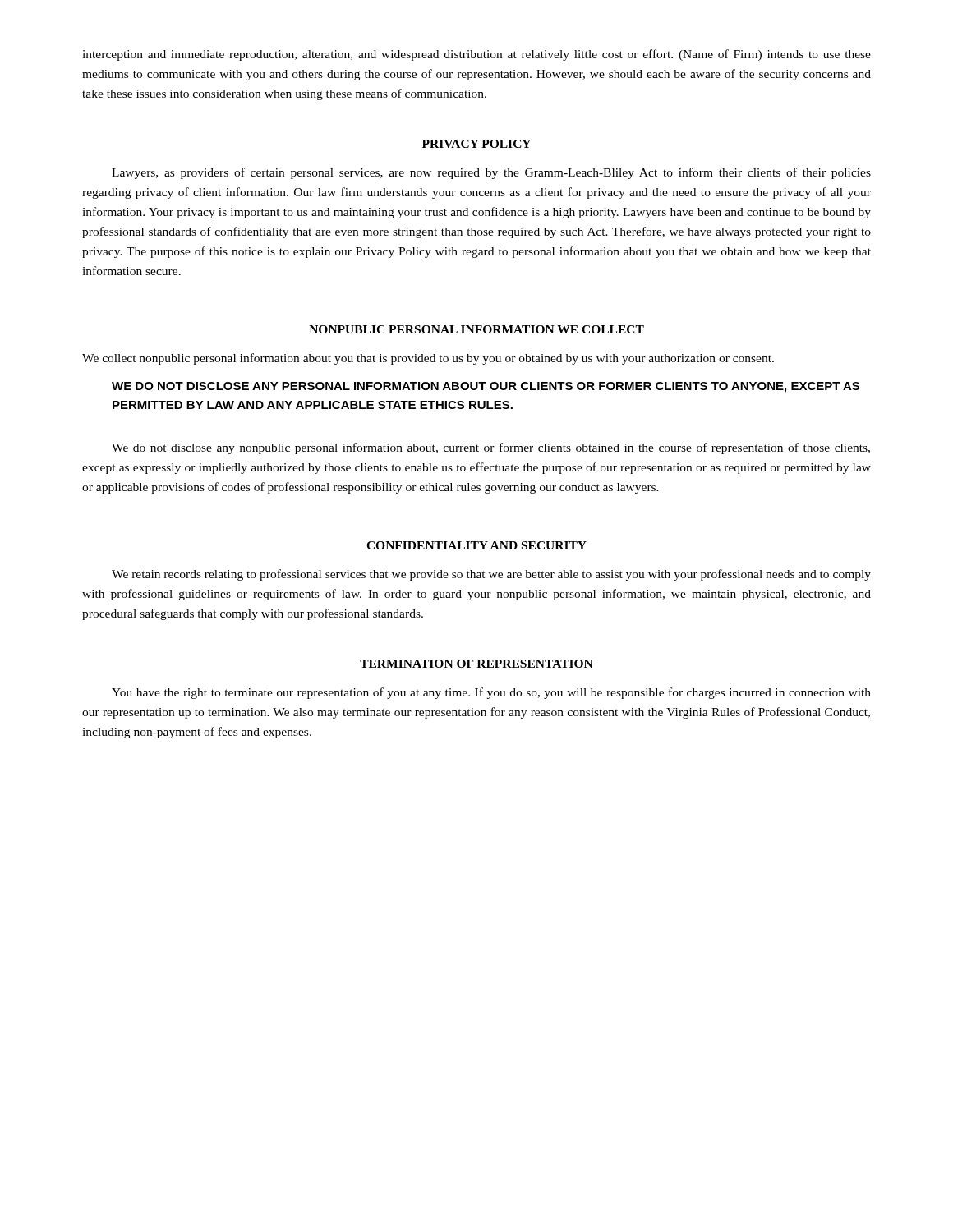
Task: Find the region starting "We collect nonpublic personal information"
Action: coord(428,358)
